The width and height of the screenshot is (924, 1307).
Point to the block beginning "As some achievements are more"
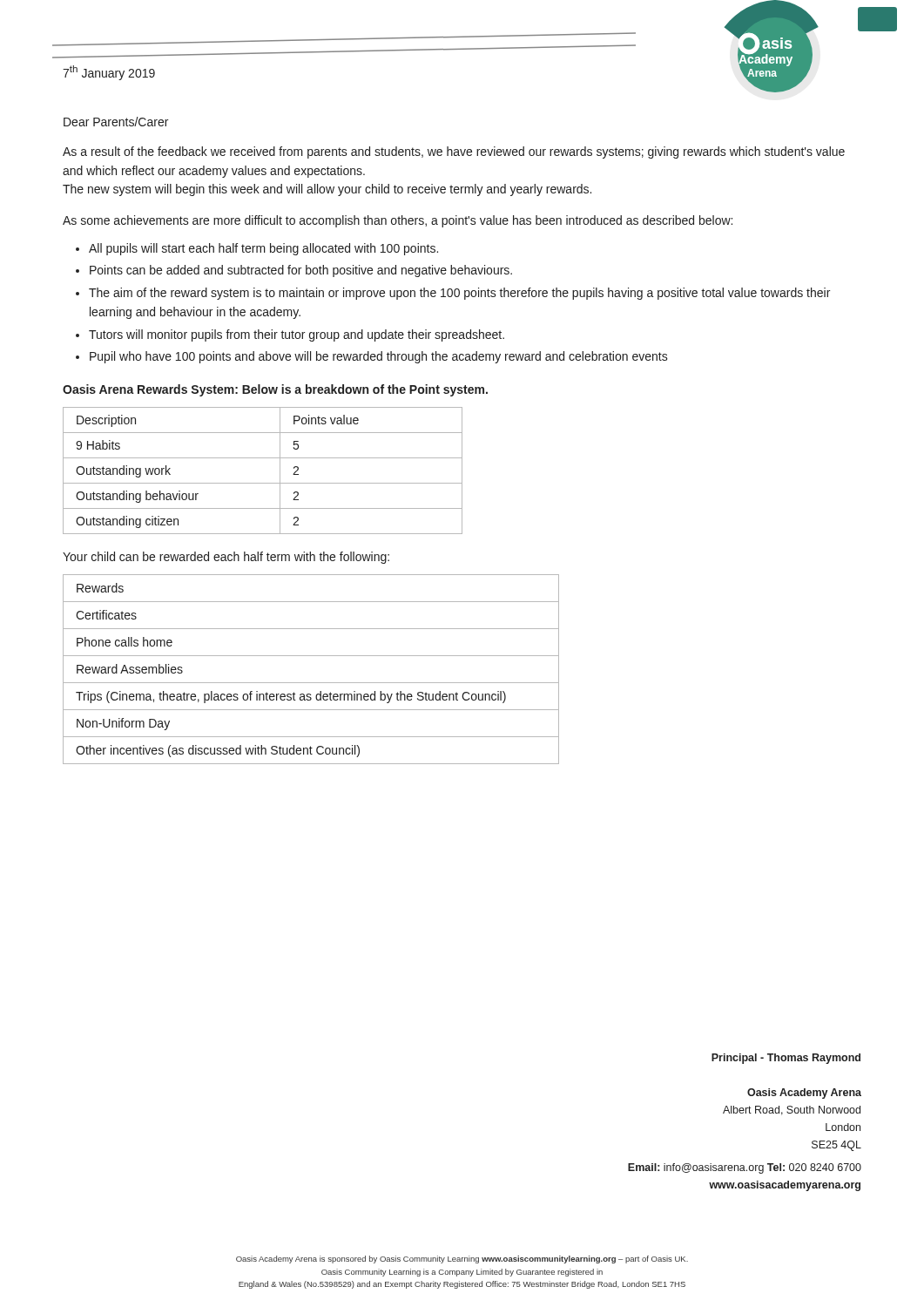[x=398, y=220]
